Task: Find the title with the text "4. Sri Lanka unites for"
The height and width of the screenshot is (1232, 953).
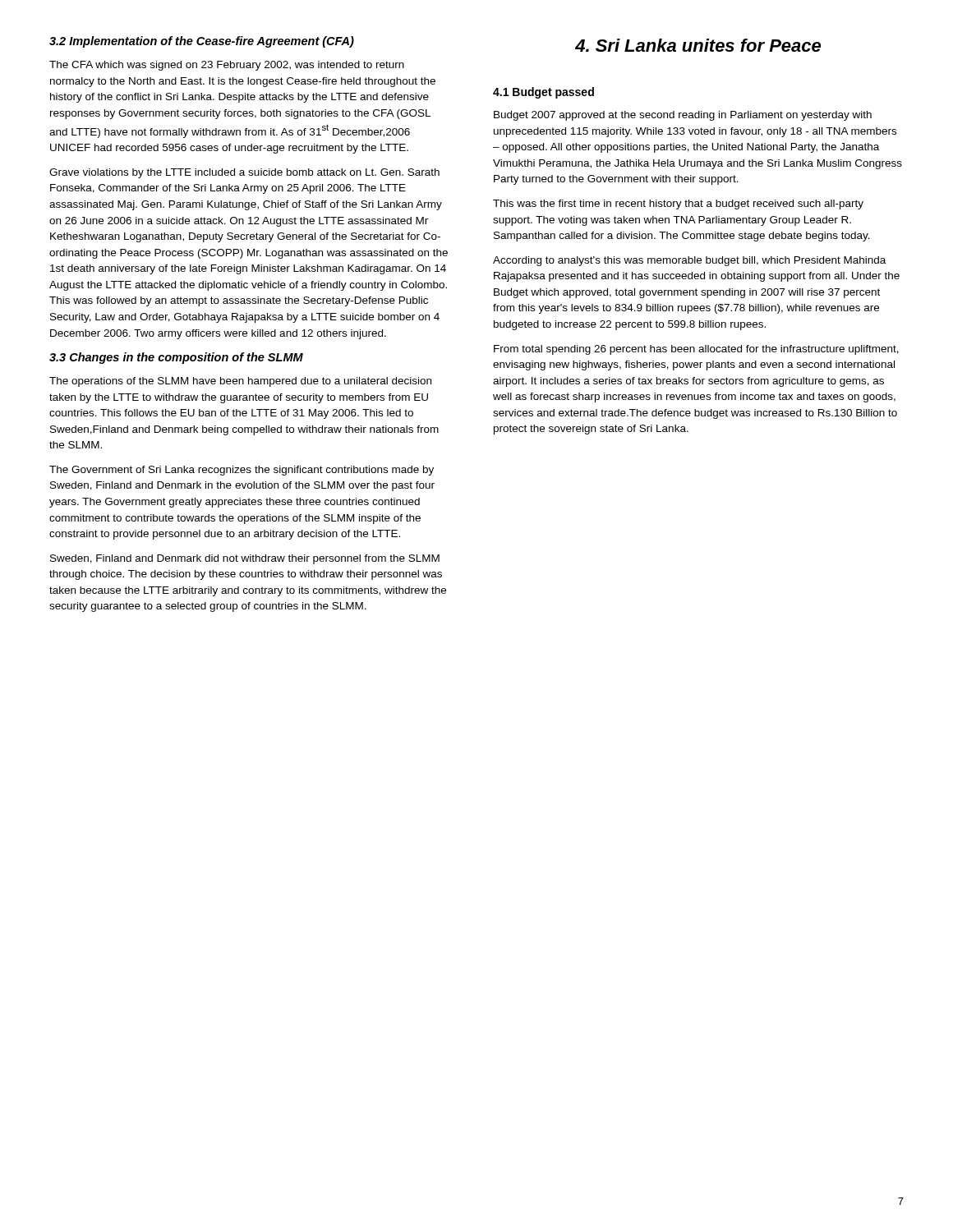Action: [x=698, y=46]
